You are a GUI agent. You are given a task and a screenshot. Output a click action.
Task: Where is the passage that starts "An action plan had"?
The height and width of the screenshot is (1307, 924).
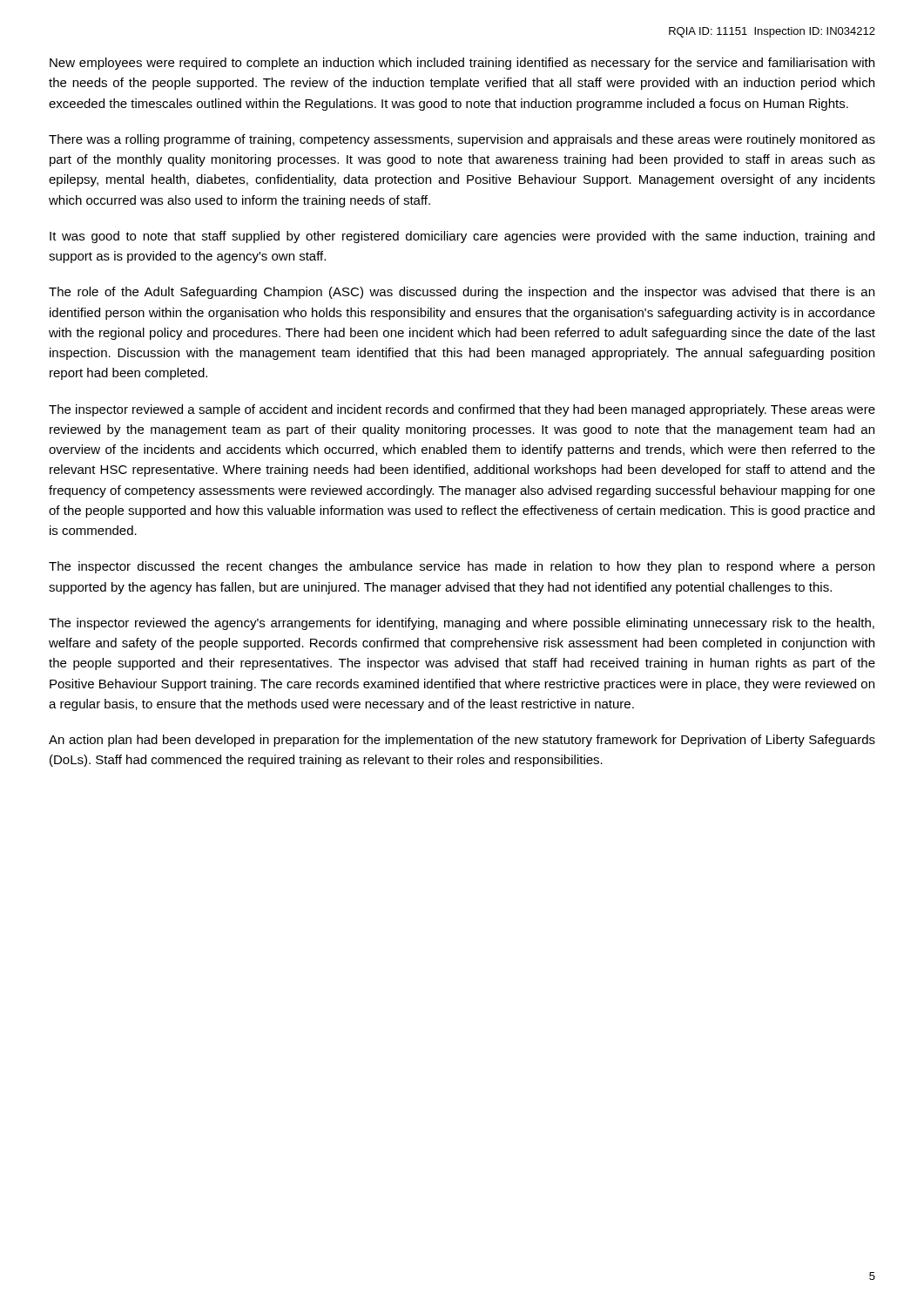(462, 749)
